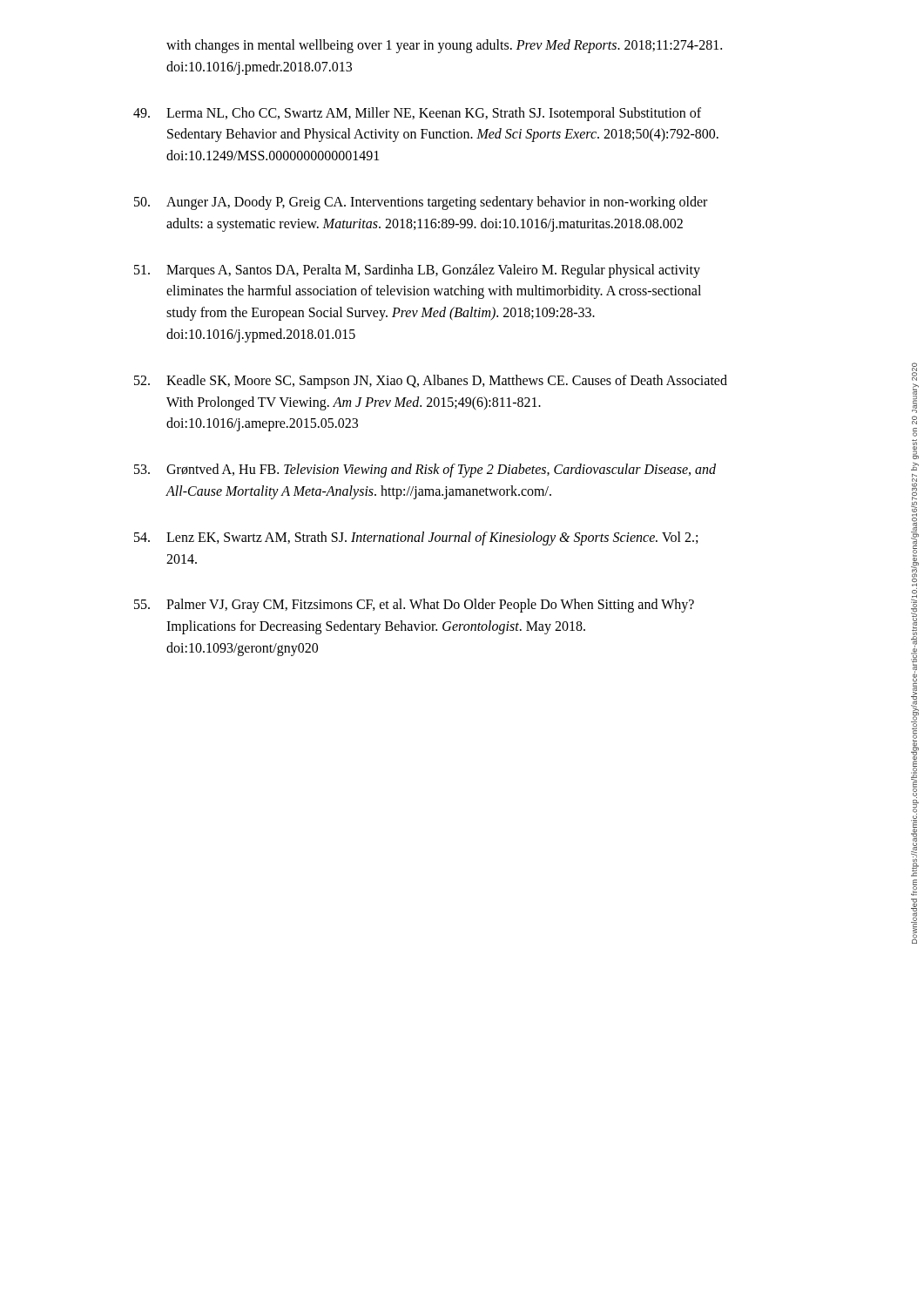Locate the list item that says "50. Aunger JA, Doody P, Greig"
Image resolution: width=924 pixels, height=1307 pixels.
click(416, 213)
